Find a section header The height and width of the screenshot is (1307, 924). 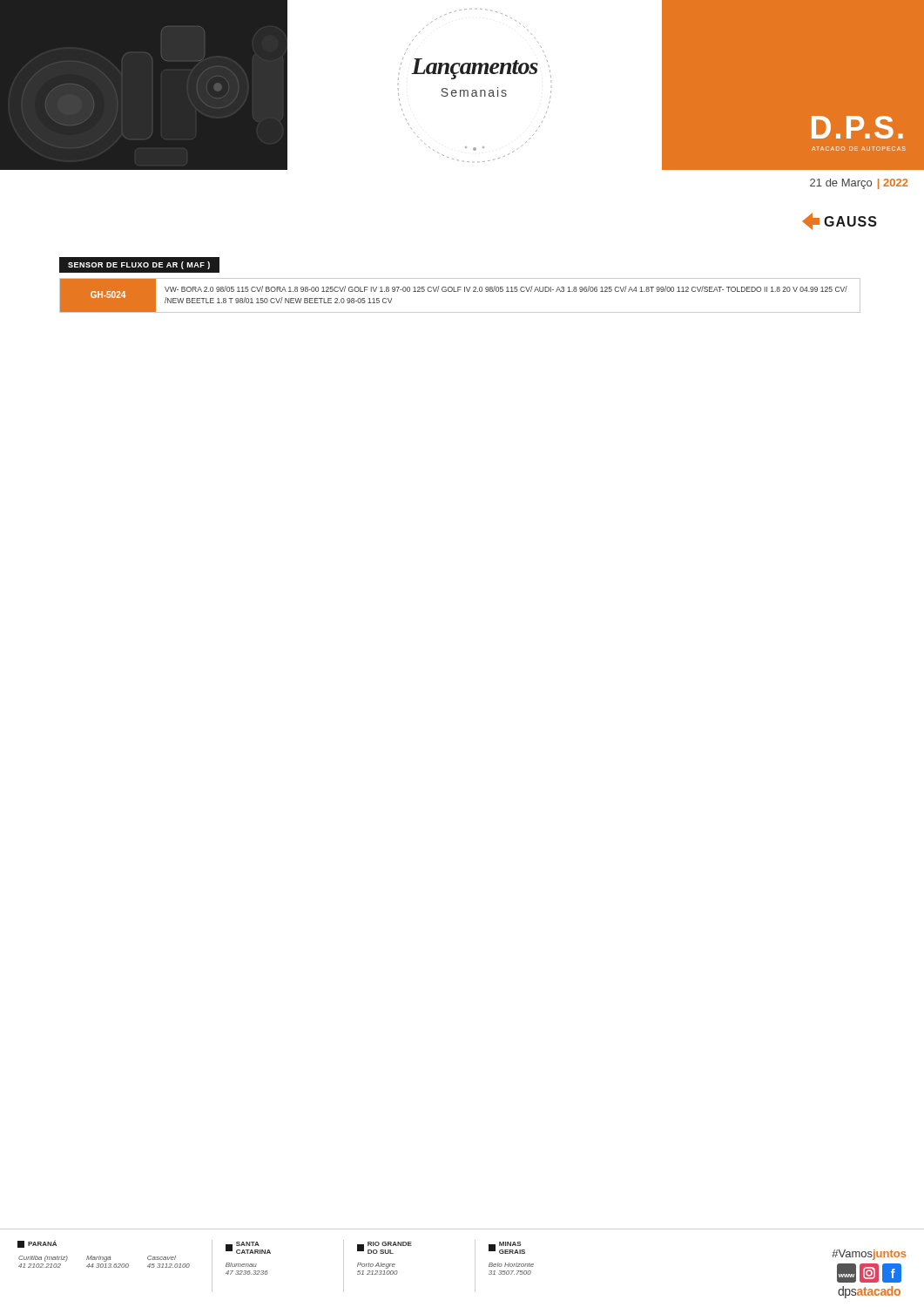(139, 265)
